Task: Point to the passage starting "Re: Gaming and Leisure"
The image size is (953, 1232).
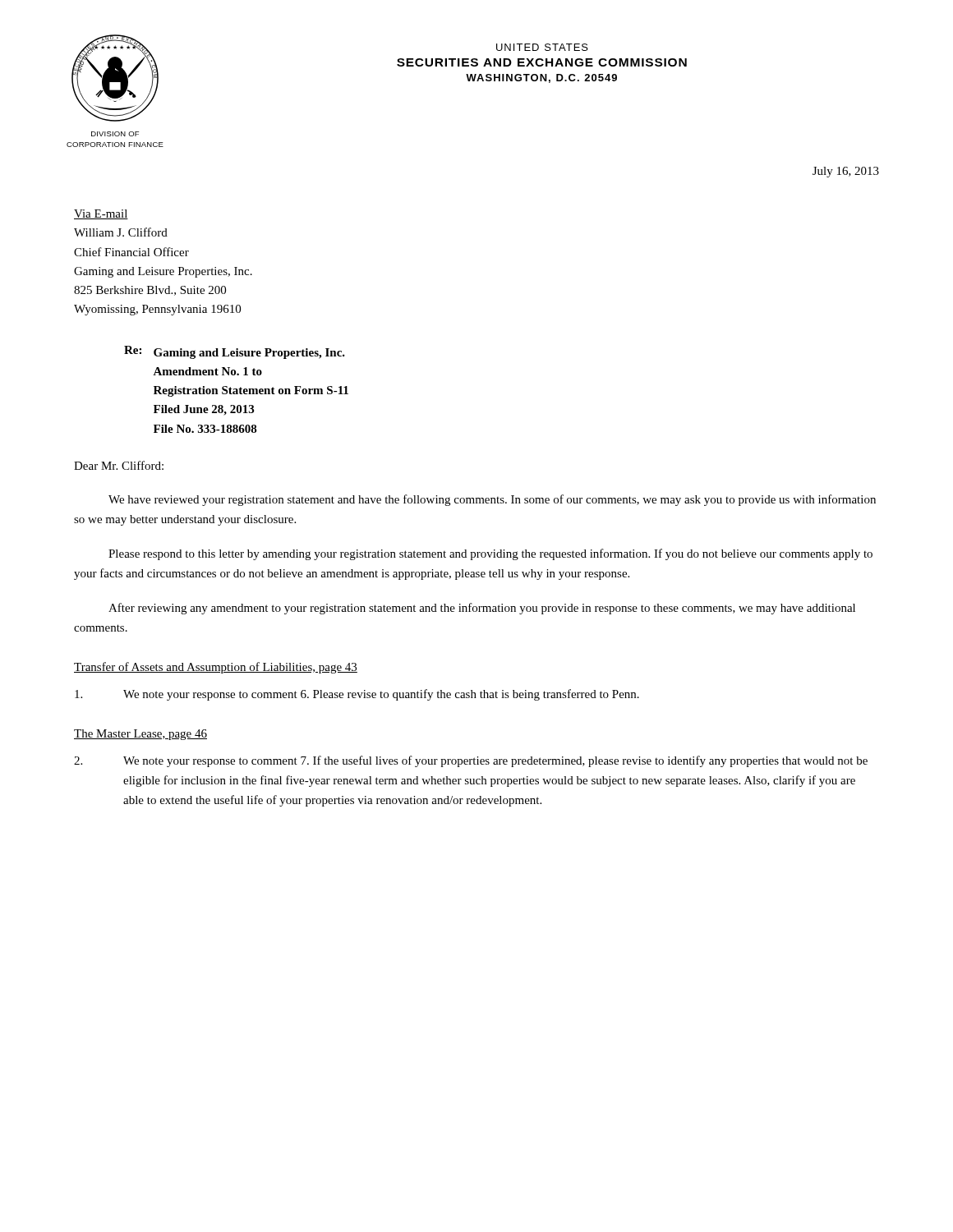Action: coord(237,391)
